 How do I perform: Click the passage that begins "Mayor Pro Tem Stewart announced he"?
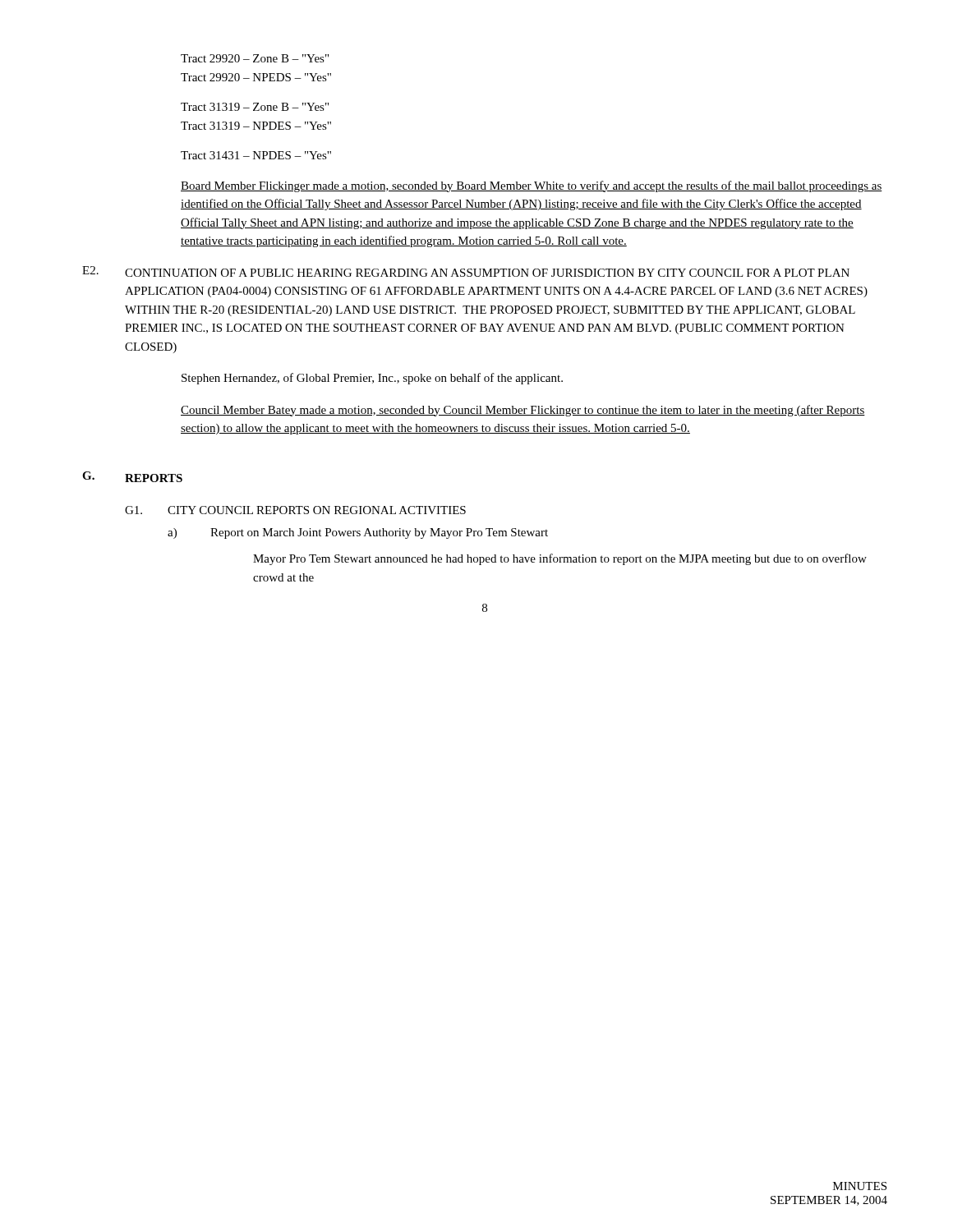(570, 568)
